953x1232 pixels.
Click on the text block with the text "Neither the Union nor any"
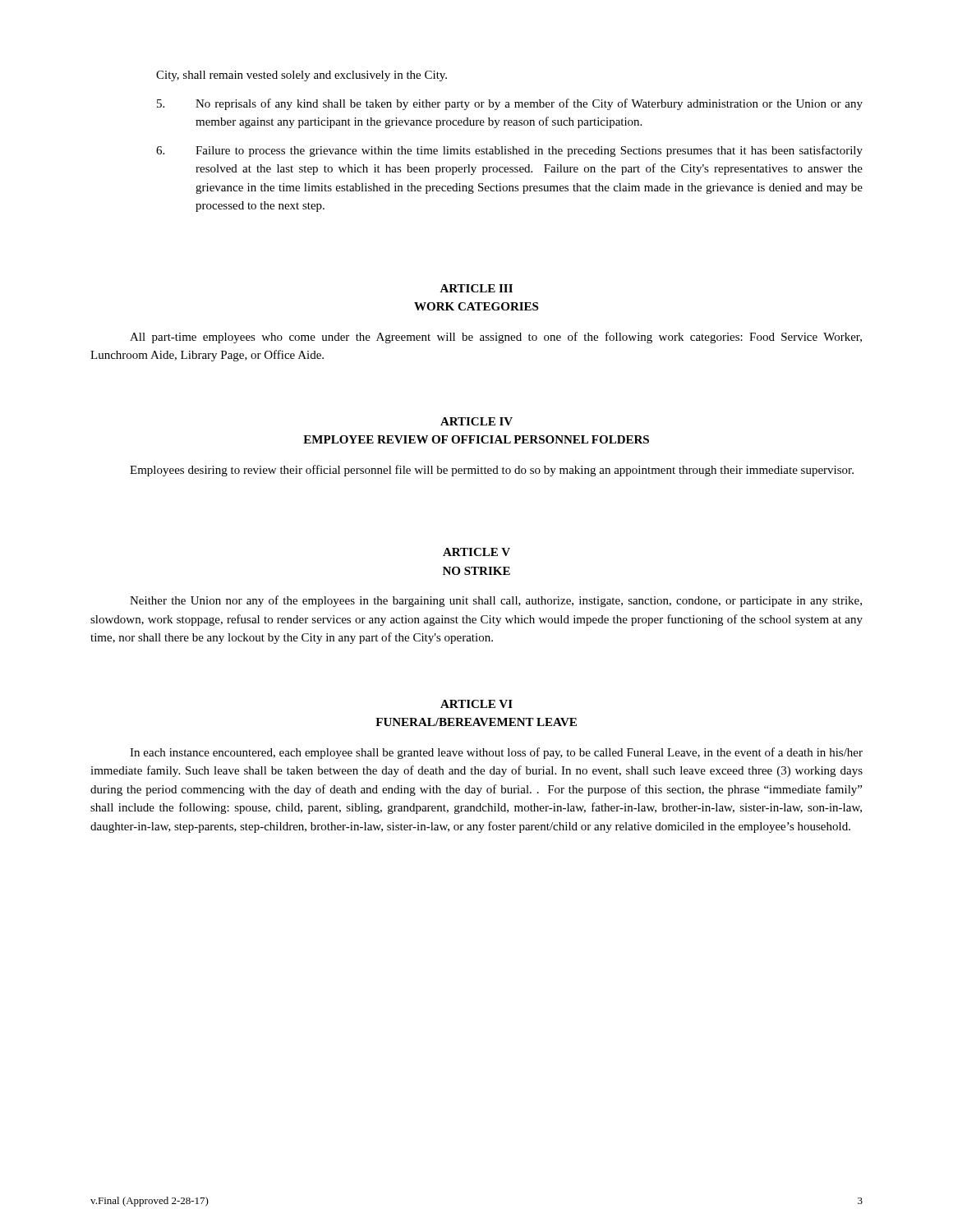[476, 619]
